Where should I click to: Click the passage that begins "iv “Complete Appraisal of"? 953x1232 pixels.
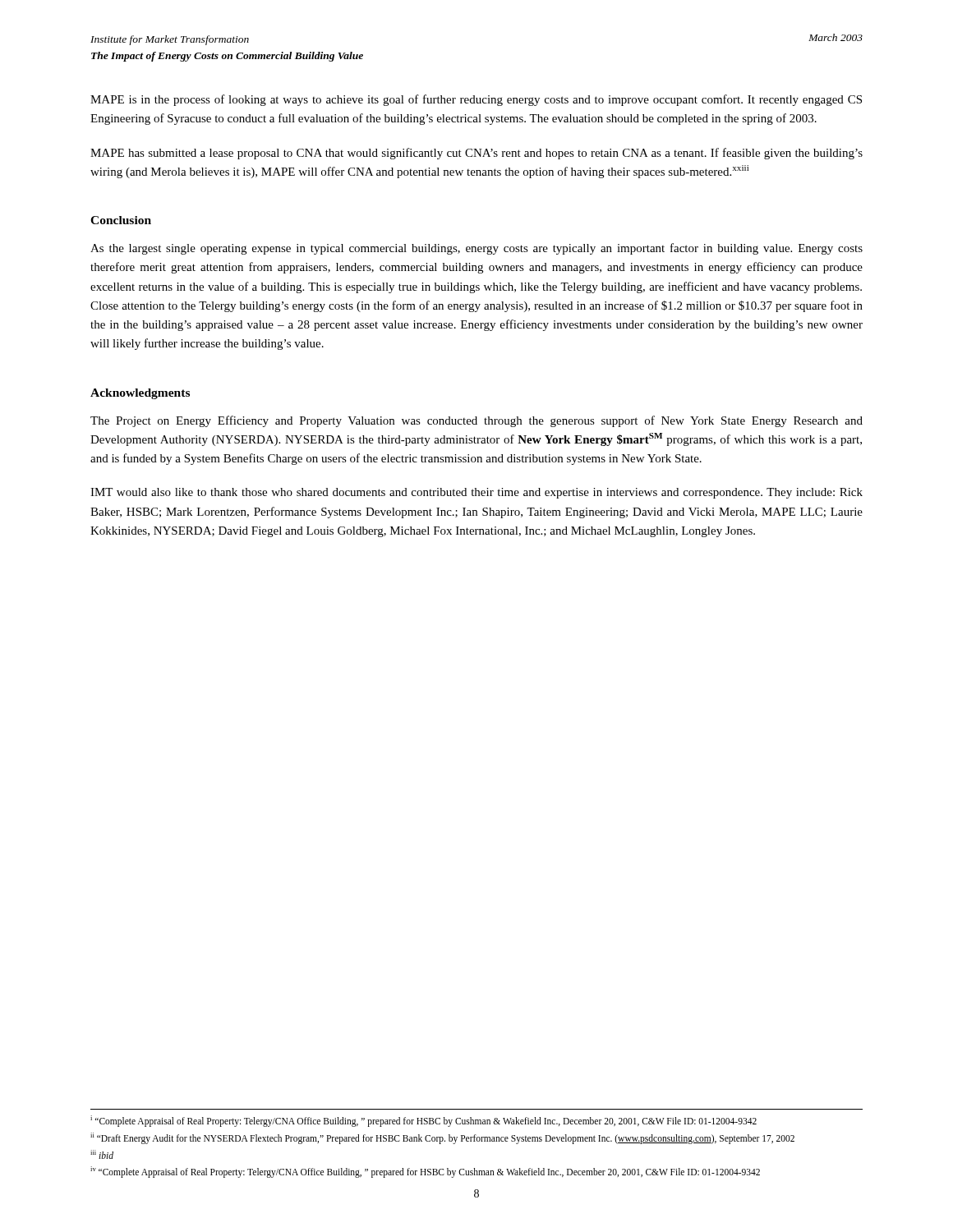425,1172
